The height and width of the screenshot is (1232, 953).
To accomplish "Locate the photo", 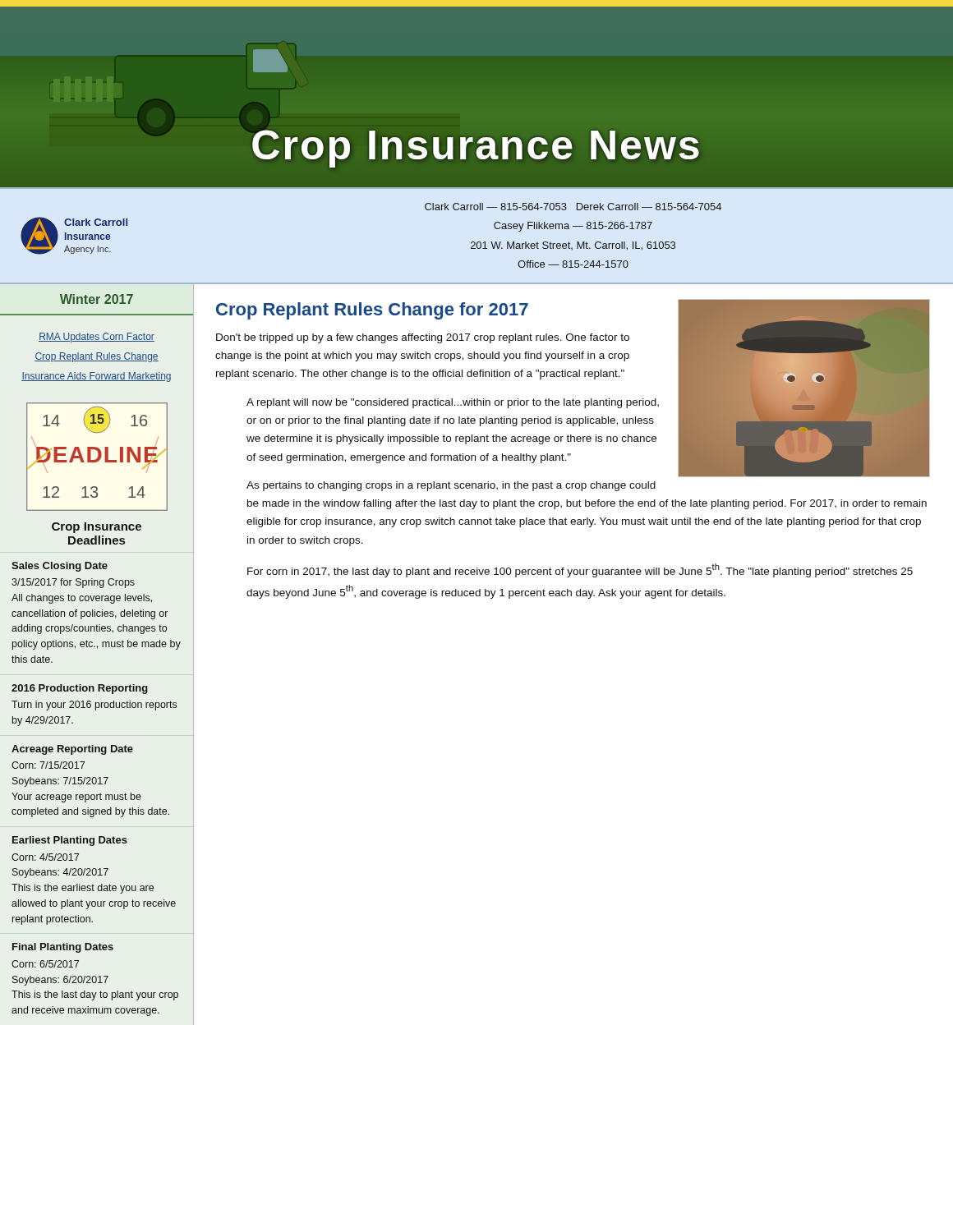I will click(804, 388).
